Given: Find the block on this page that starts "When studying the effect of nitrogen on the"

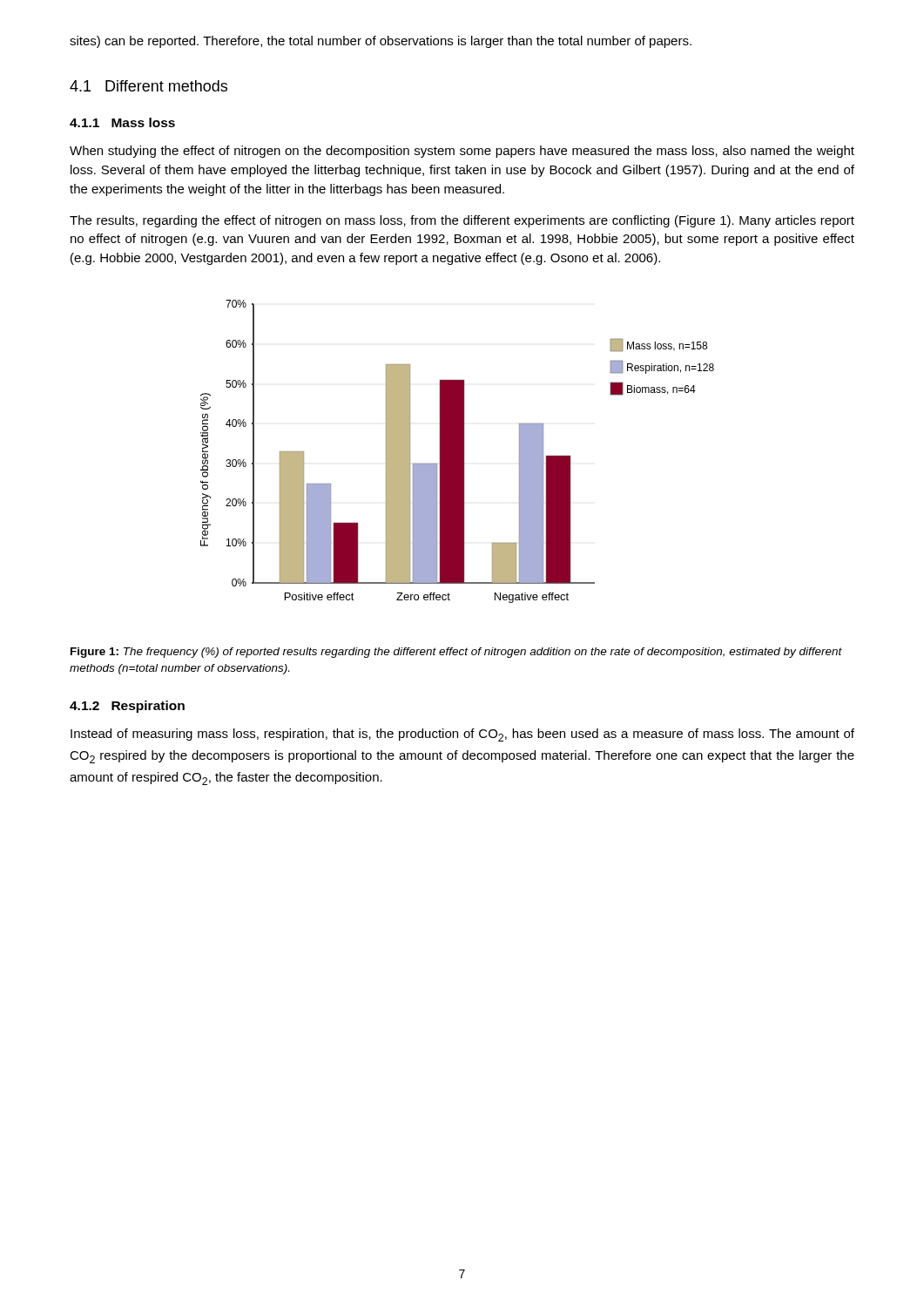Looking at the screenshot, I should [462, 170].
